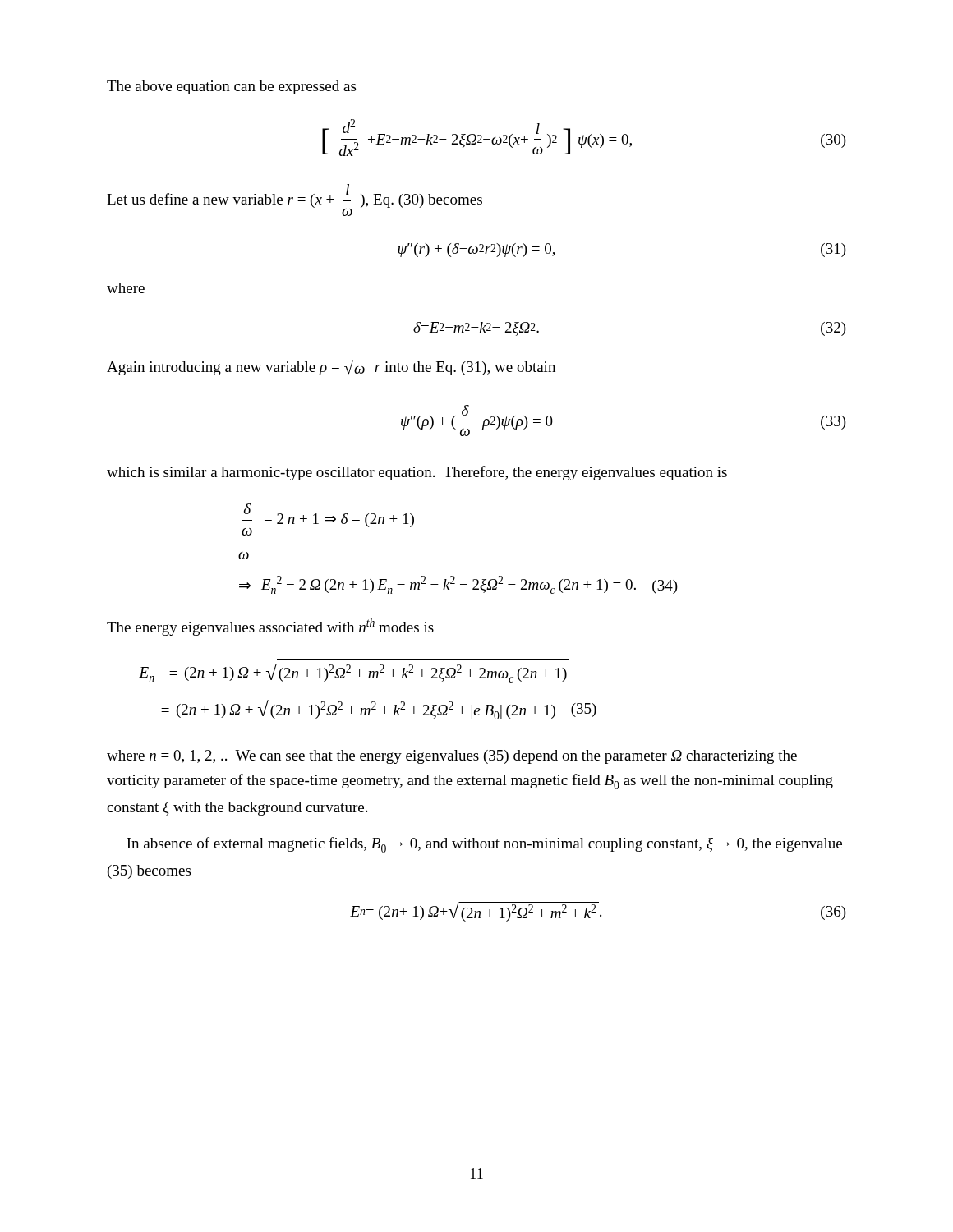Locate the text block with the text "The energy eigenvalues"
Image resolution: width=953 pixels, height=1232 pixels.
pos(270,627)
